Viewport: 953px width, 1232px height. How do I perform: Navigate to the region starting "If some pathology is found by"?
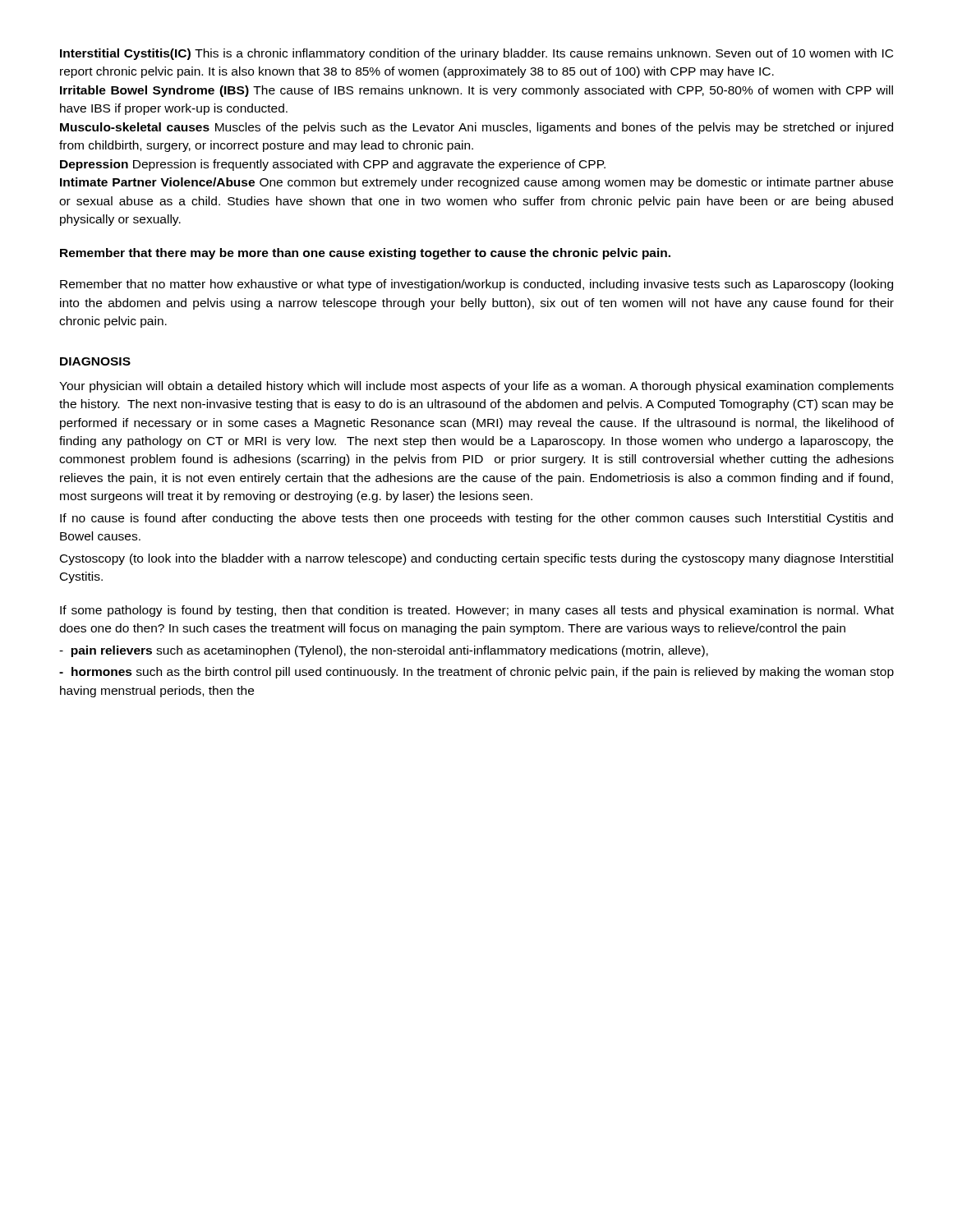[476, 619]
